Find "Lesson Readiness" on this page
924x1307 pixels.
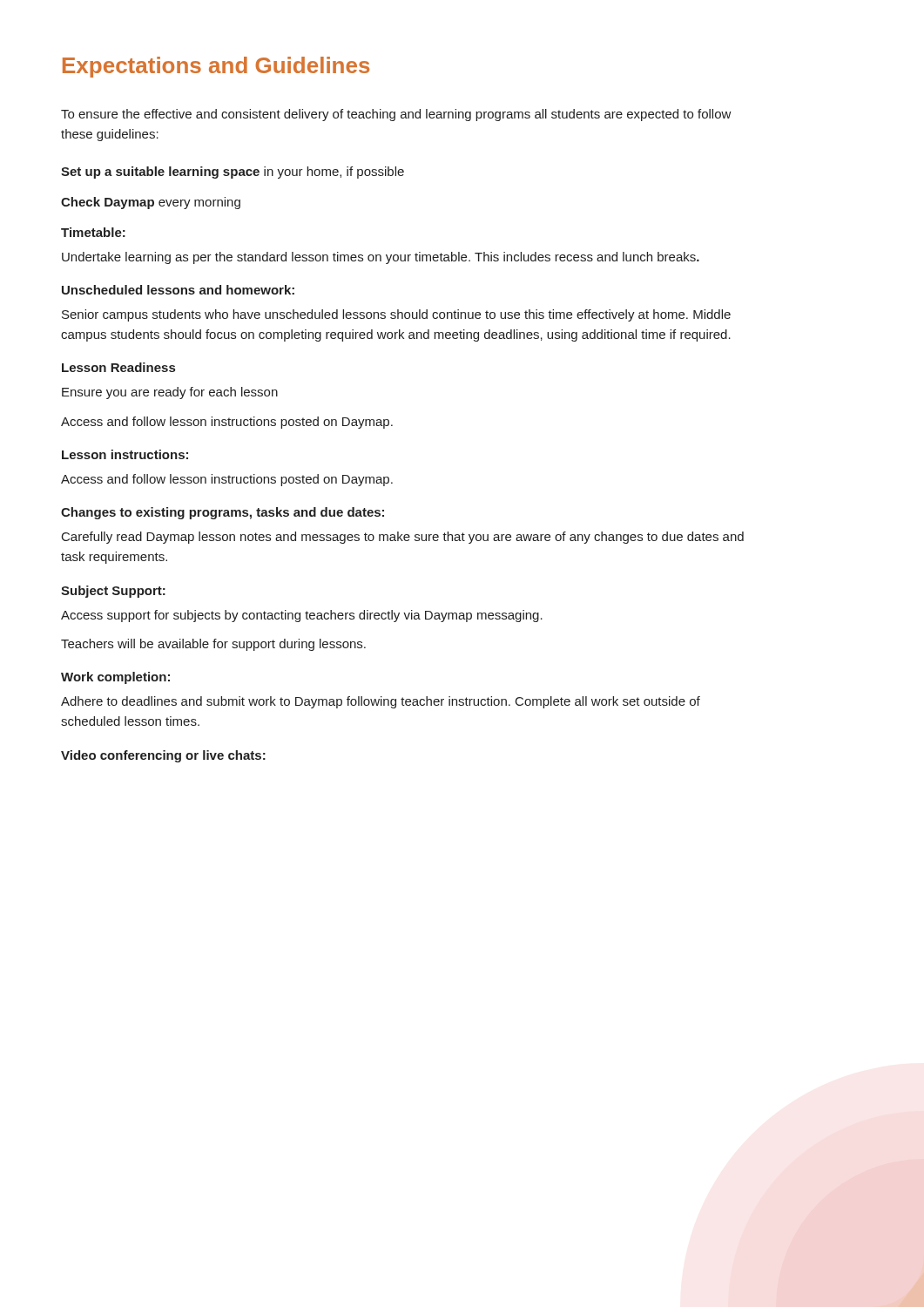pyautogui.click(x=118, y=367)
